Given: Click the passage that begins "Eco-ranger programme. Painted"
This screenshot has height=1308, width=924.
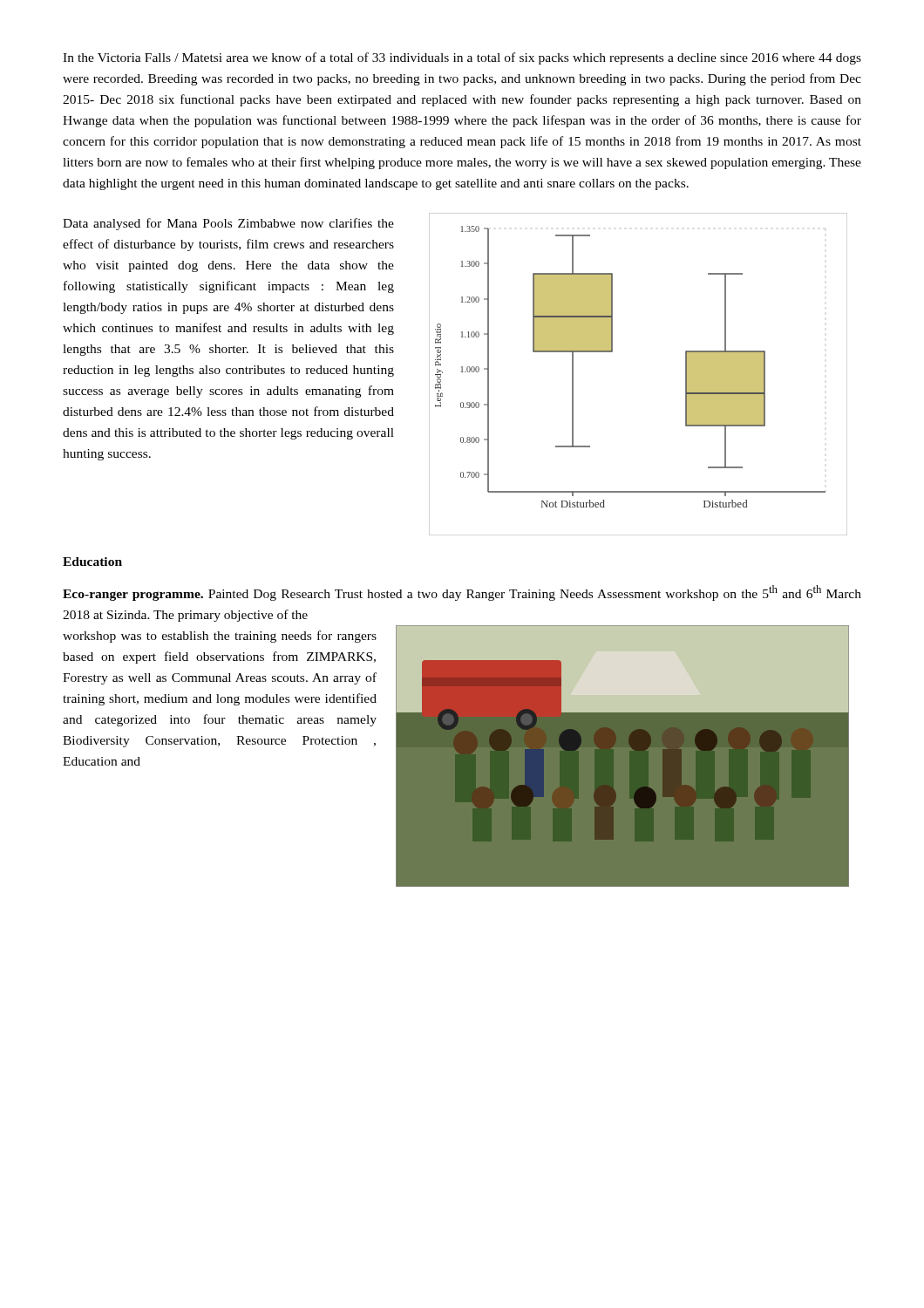Looking at the screenshot, I should click(x=462, y=602).
